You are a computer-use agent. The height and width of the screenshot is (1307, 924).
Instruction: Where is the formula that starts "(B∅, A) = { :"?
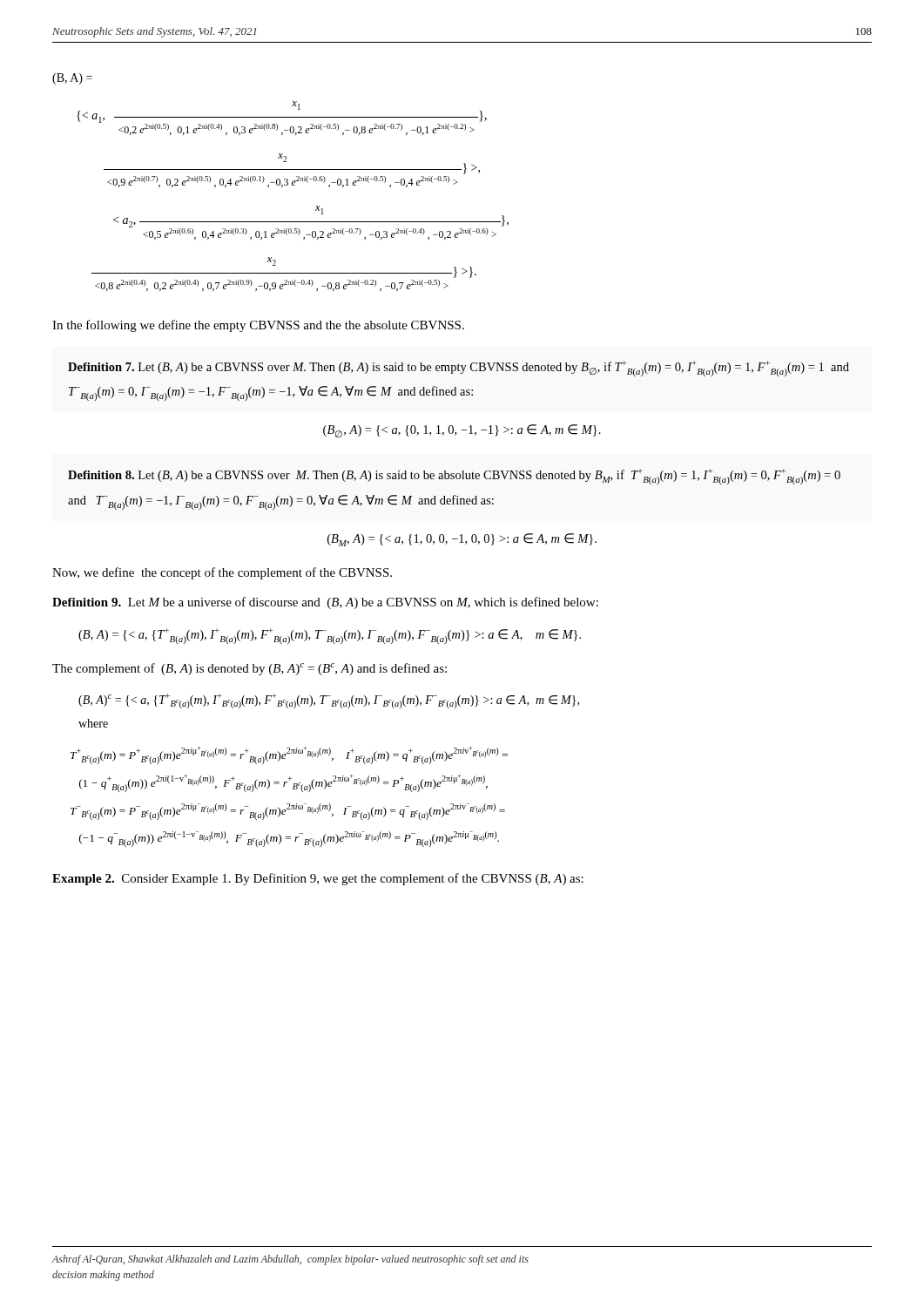[x=462, y=431]
